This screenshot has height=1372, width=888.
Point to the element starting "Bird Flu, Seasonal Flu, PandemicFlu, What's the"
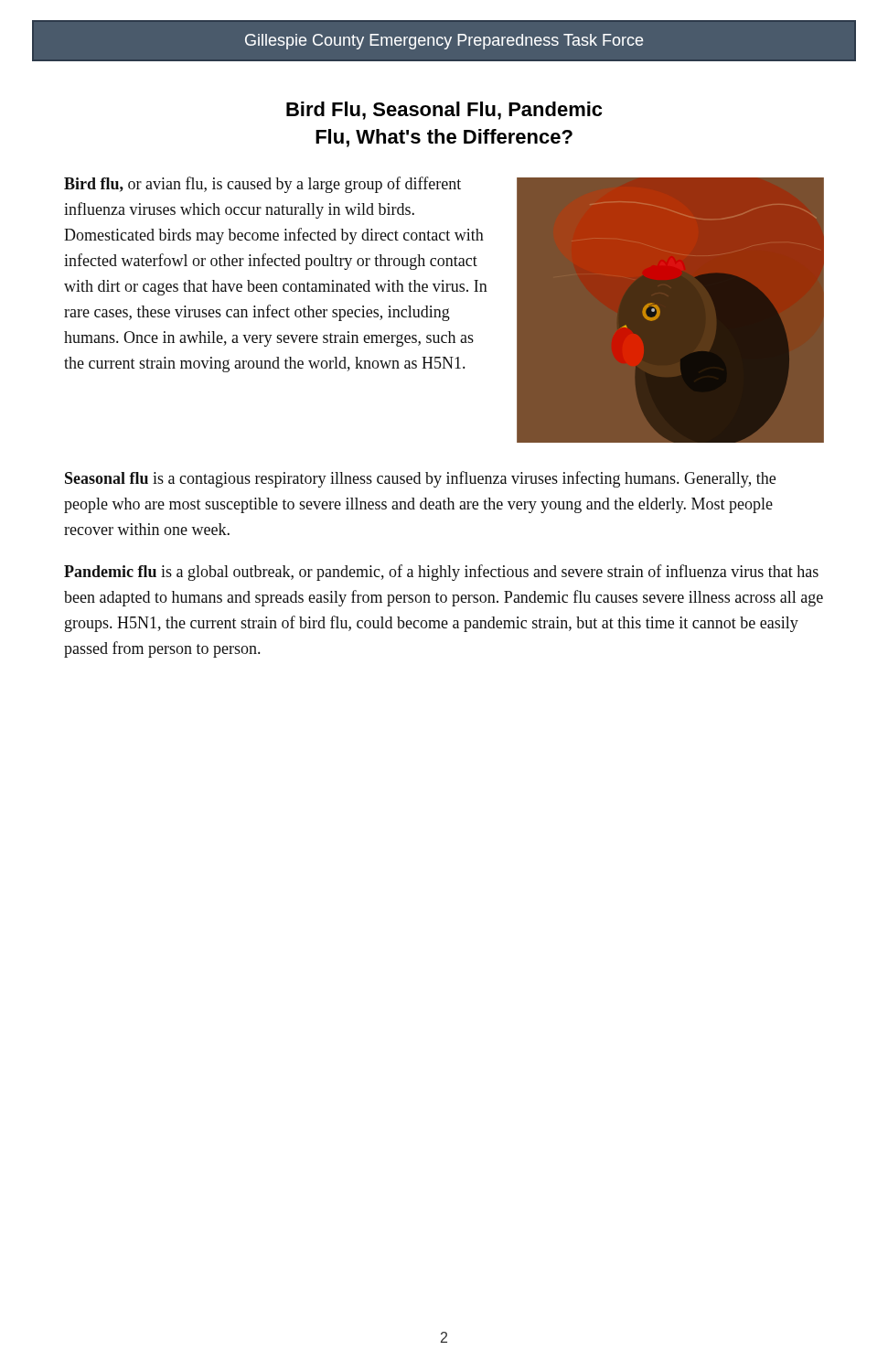pos(444,123)
